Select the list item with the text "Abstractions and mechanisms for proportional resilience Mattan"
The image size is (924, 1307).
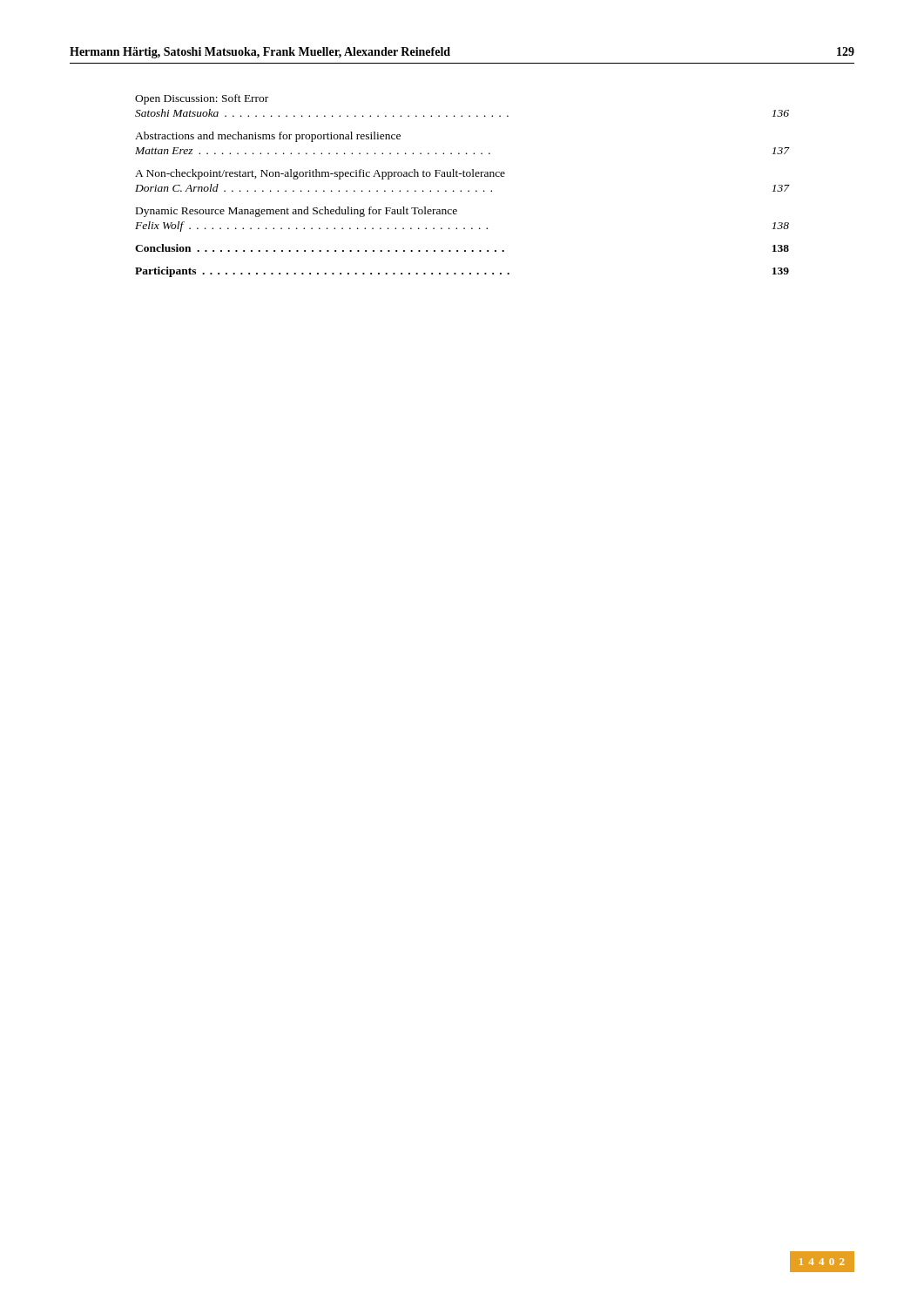tap(462, 143)
